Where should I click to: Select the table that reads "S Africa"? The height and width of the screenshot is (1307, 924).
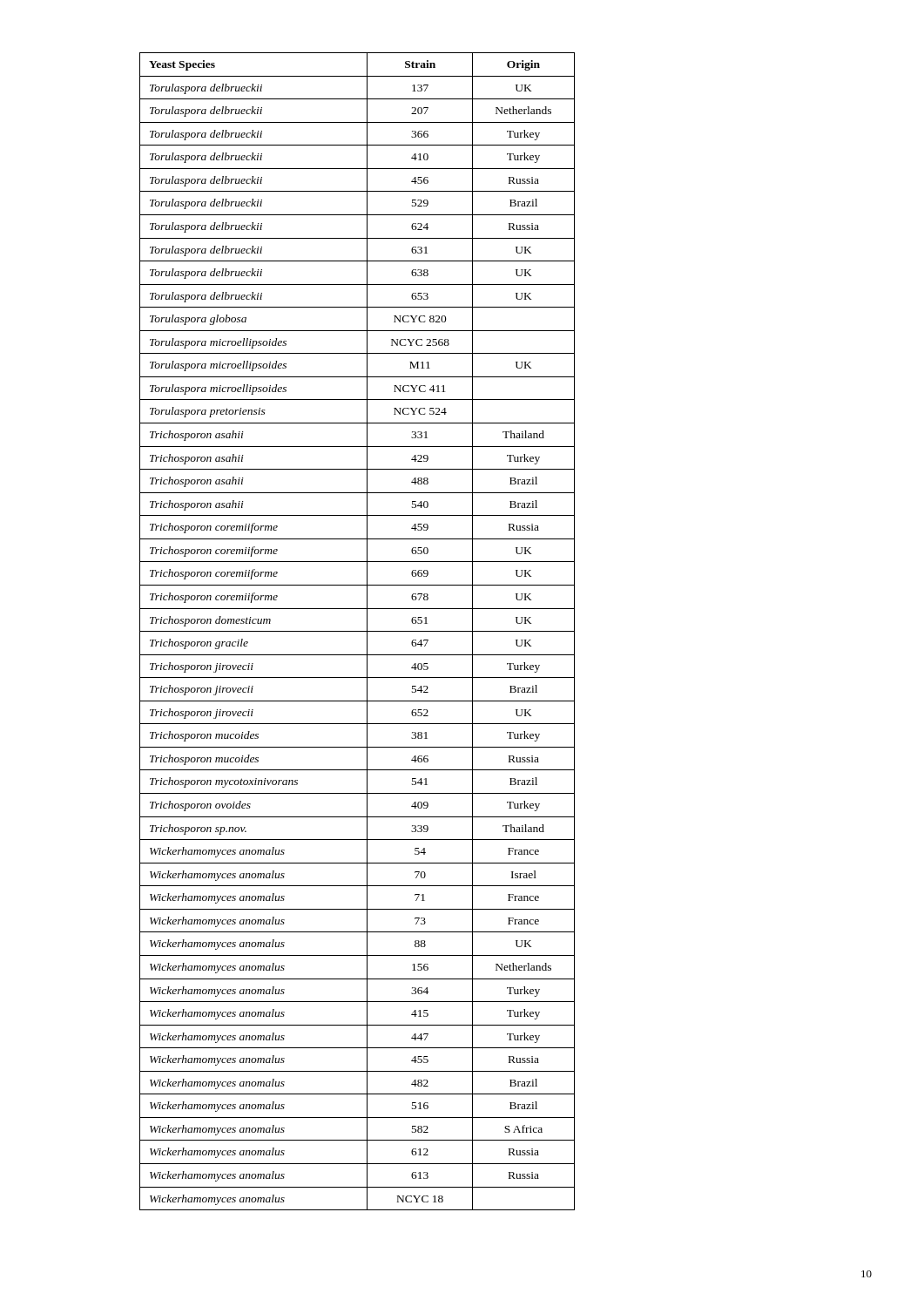click(357, 631)
